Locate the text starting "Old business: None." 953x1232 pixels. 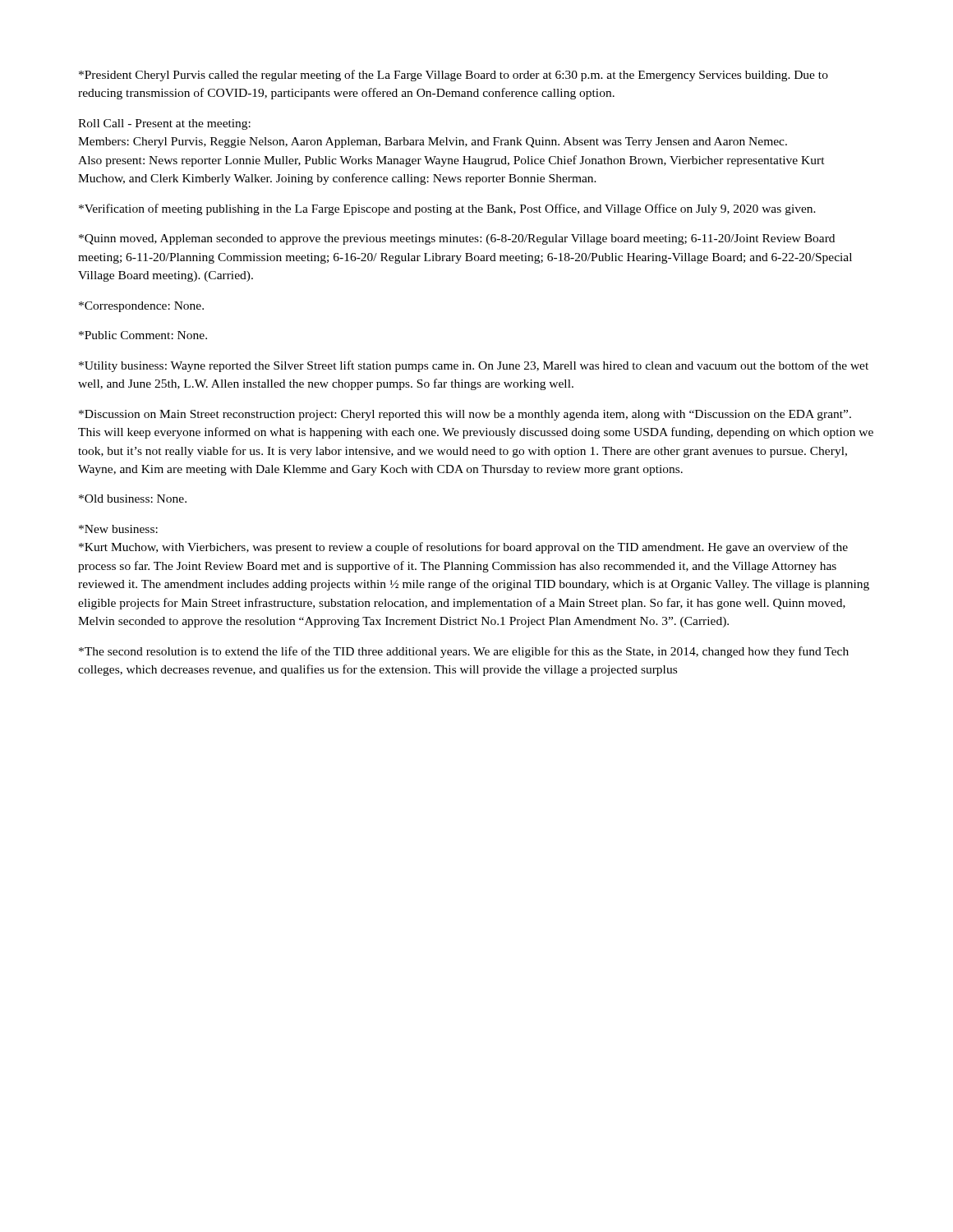(x=133, y=499)
